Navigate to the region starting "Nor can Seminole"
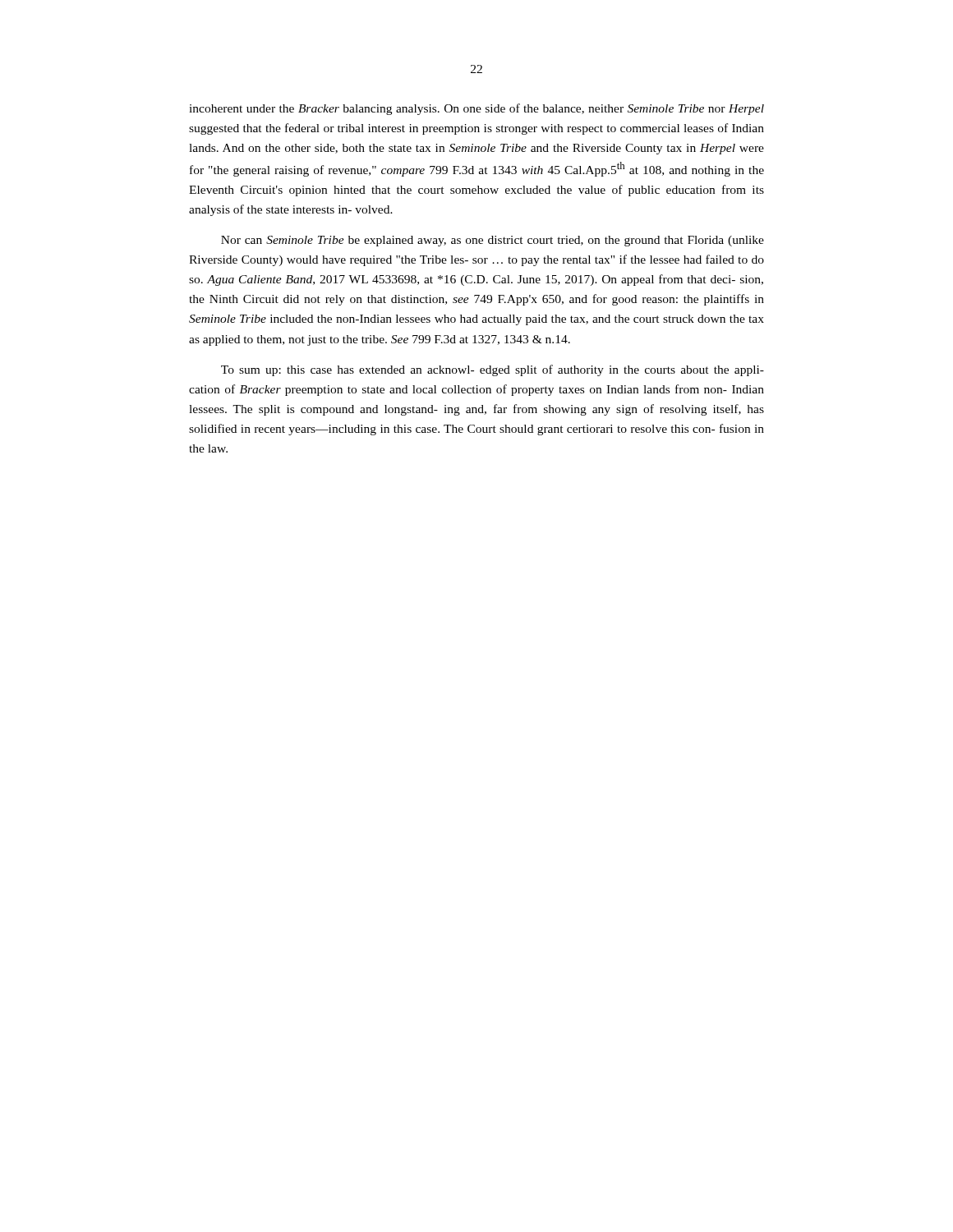This screenshot has width=953, height=1232. [x=476, y=289]
